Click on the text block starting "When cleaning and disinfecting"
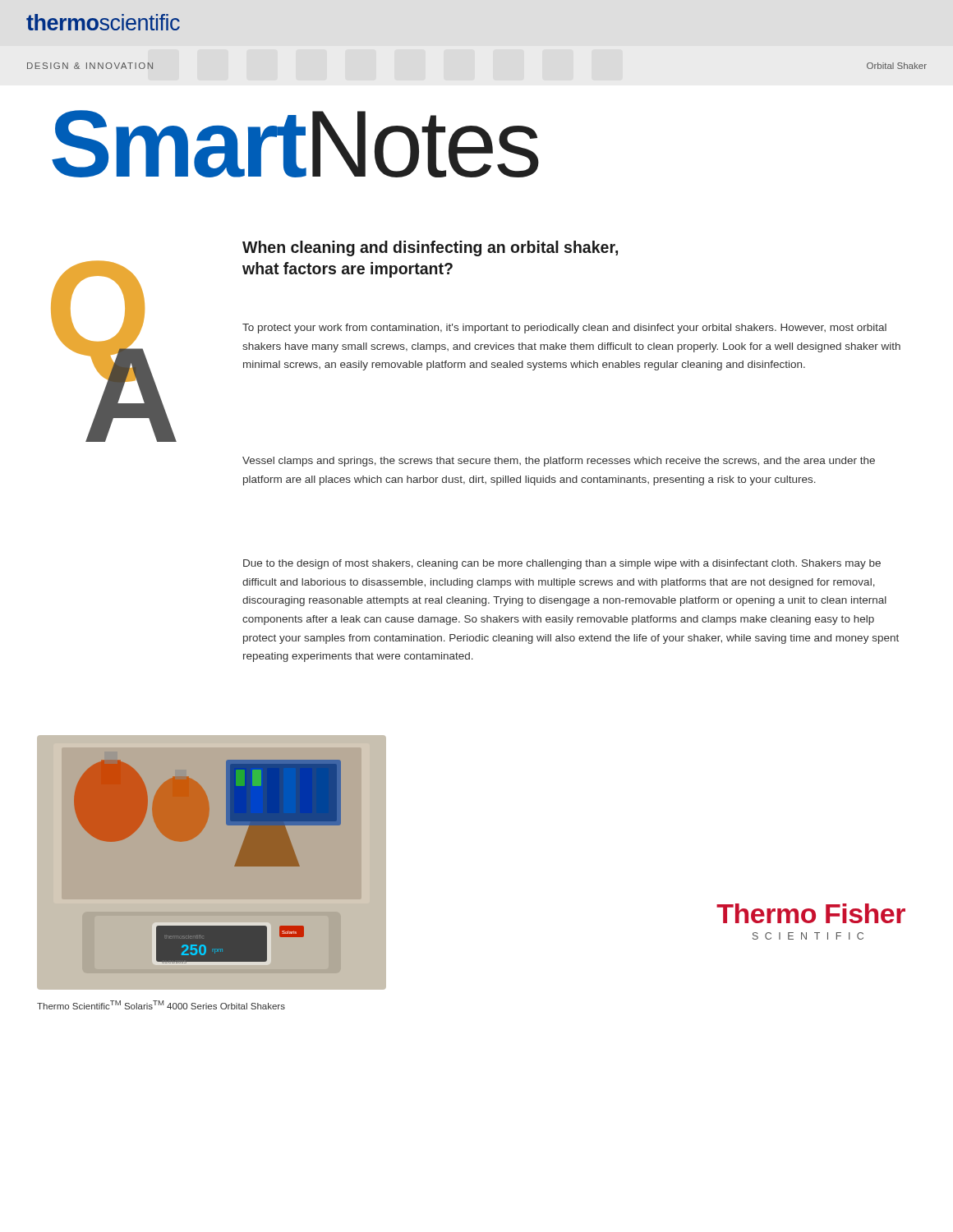Viewport: 953px width, 1232px height. tap(431, 258)
